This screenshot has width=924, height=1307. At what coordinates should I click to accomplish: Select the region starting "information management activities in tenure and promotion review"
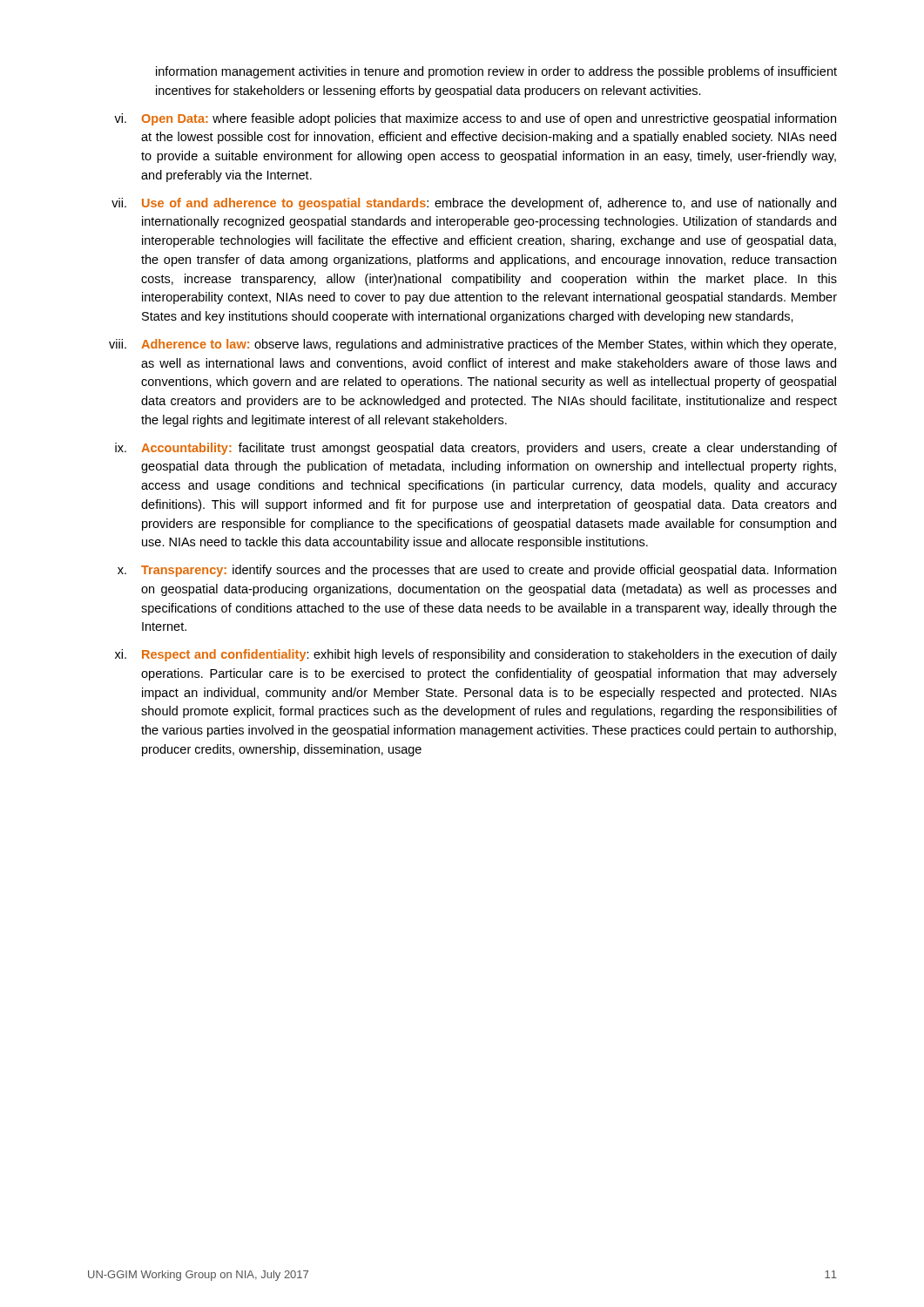(496, 81)
